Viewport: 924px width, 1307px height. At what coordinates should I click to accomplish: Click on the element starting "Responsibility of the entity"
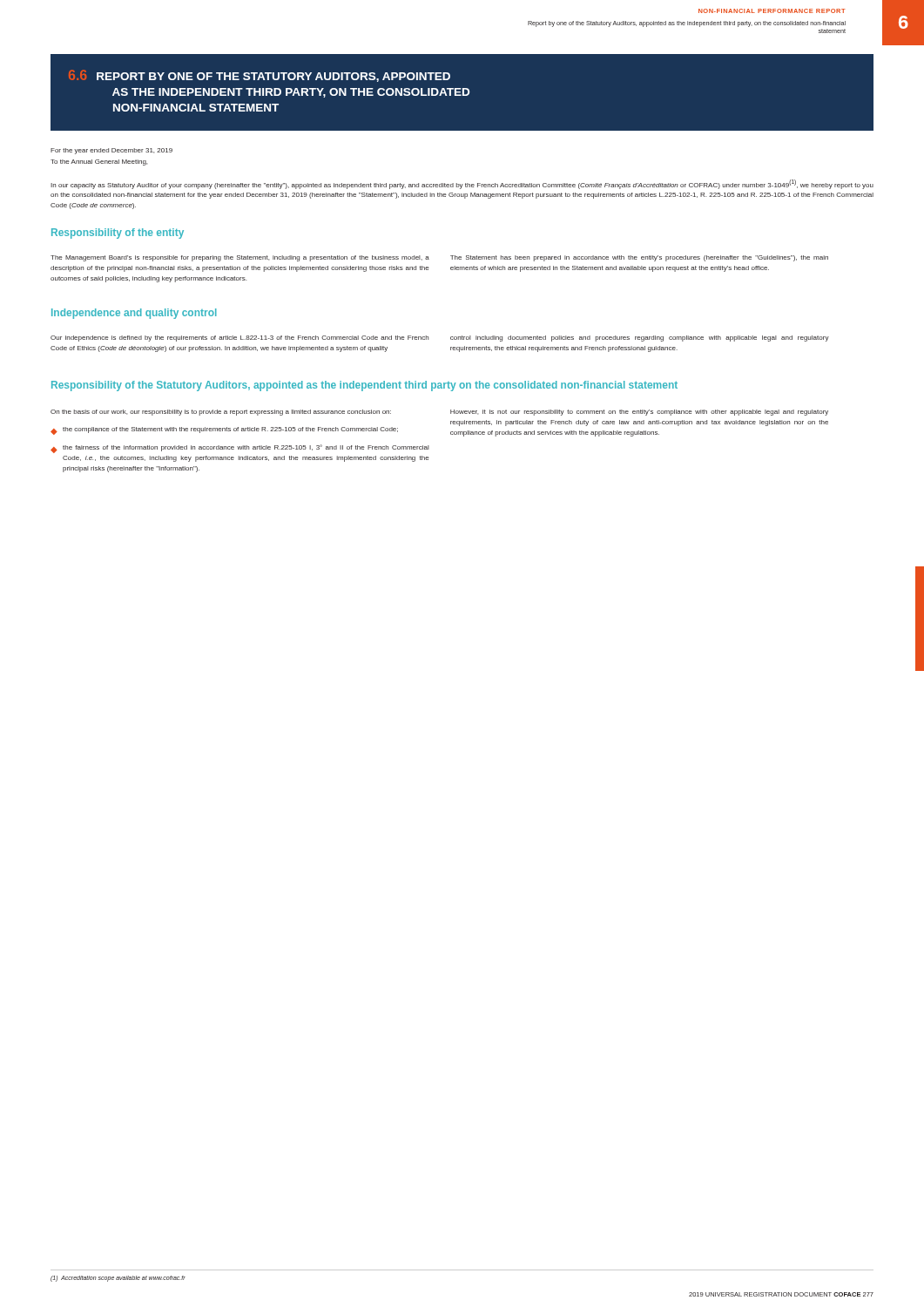(x=118, y=234)
